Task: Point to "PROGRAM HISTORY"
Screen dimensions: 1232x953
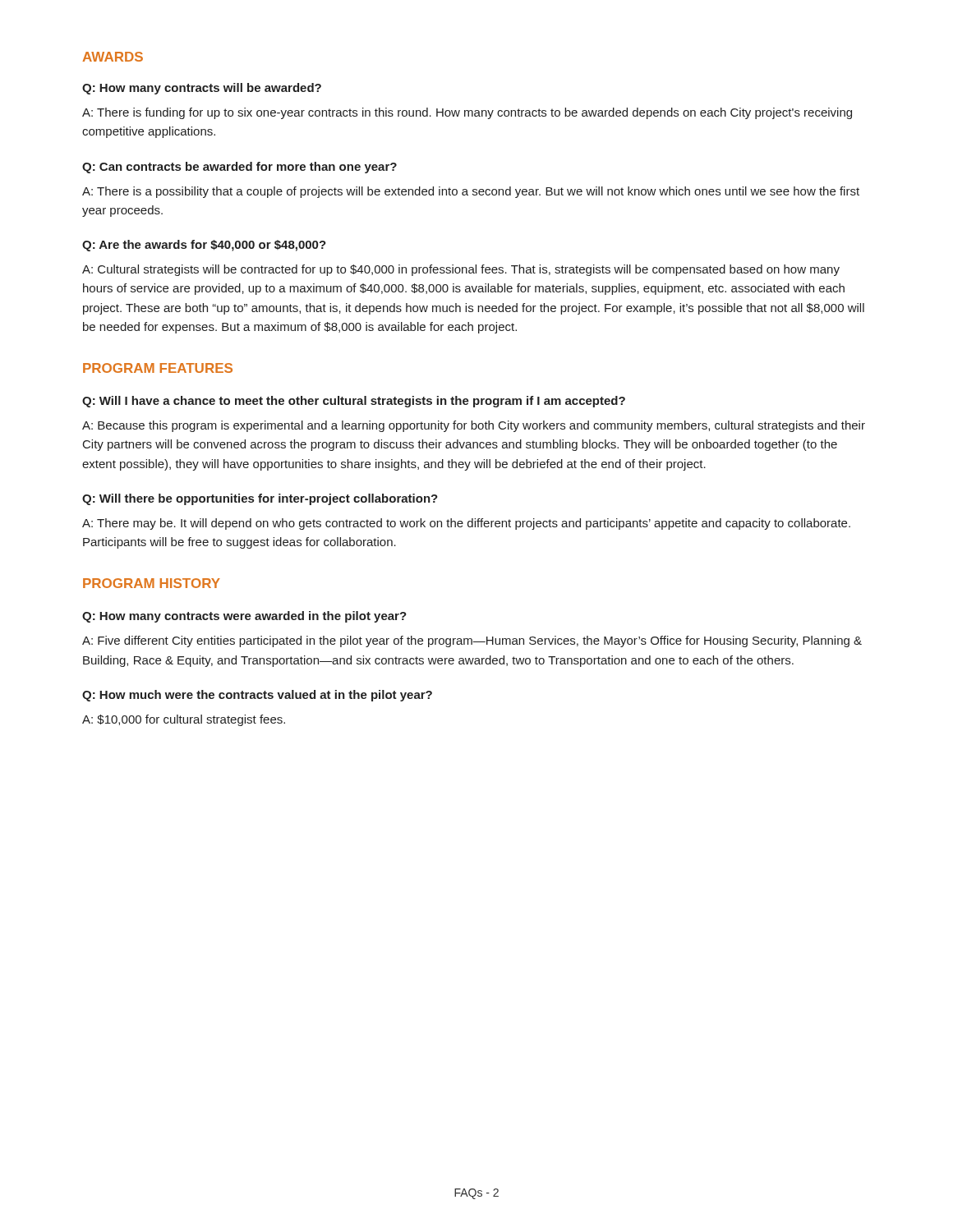Action: click(x=151, y=584)
